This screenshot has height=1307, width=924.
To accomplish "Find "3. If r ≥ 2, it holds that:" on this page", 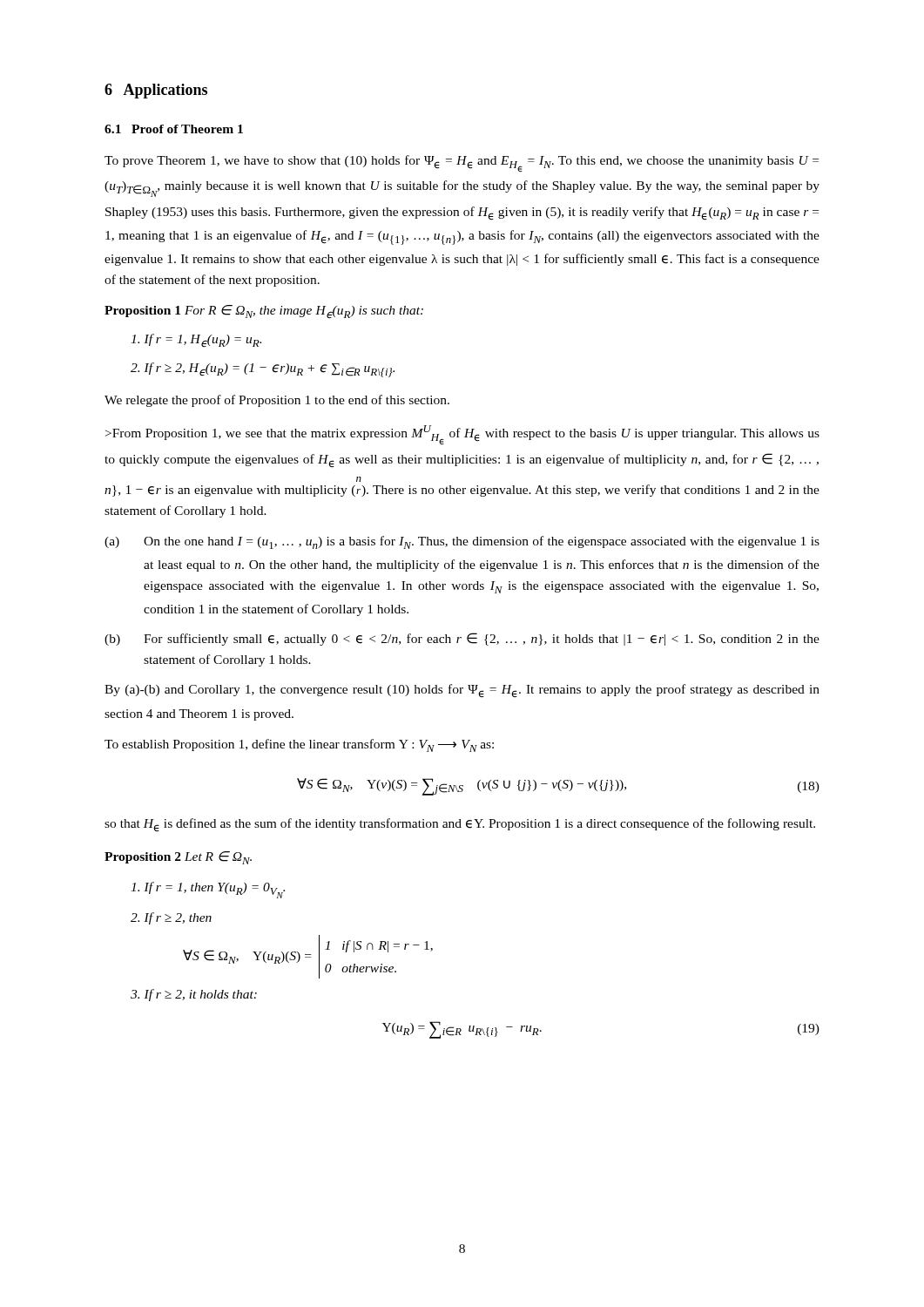I will coord(194,995).
